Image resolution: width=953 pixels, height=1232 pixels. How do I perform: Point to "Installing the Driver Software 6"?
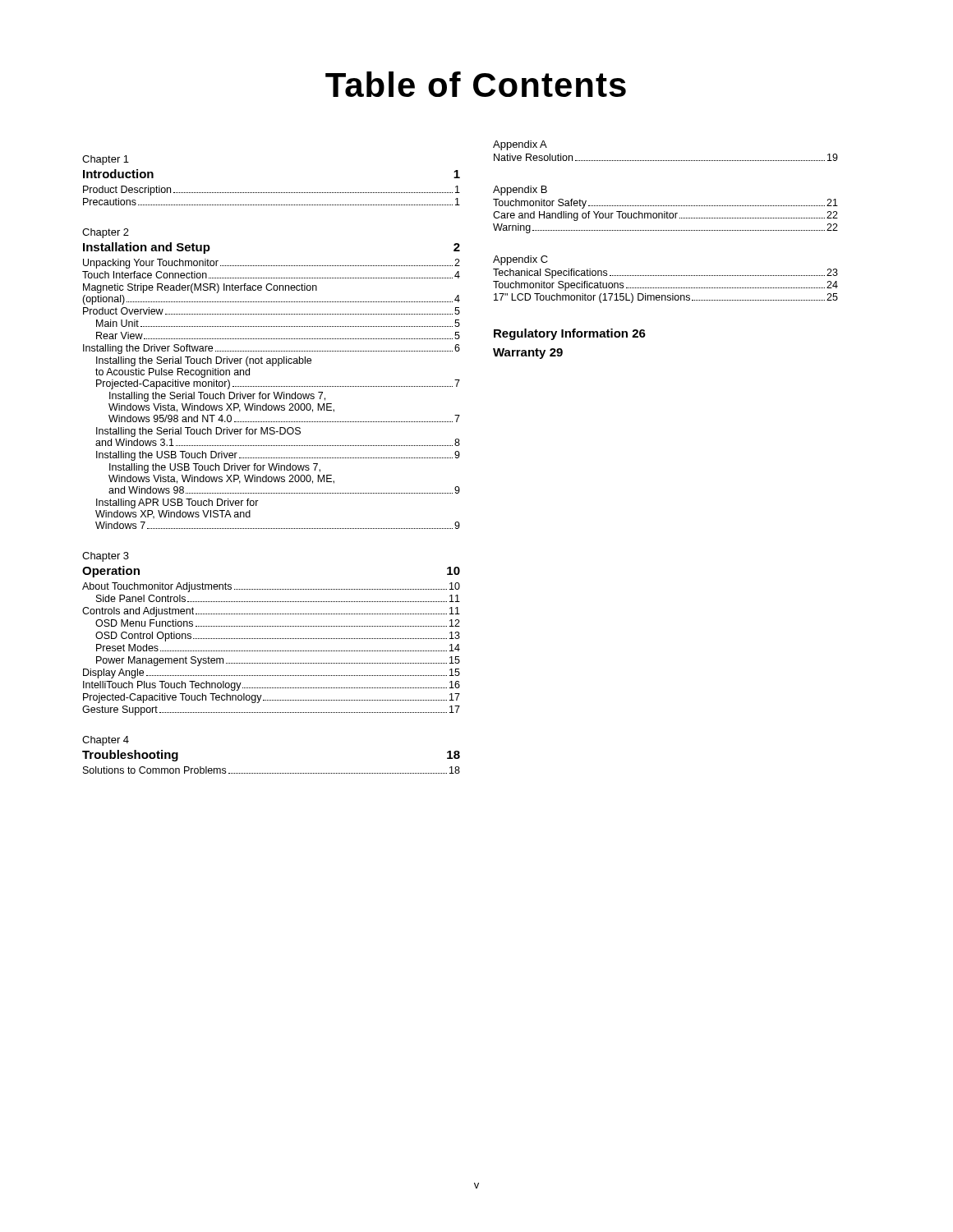pos(271,348)
